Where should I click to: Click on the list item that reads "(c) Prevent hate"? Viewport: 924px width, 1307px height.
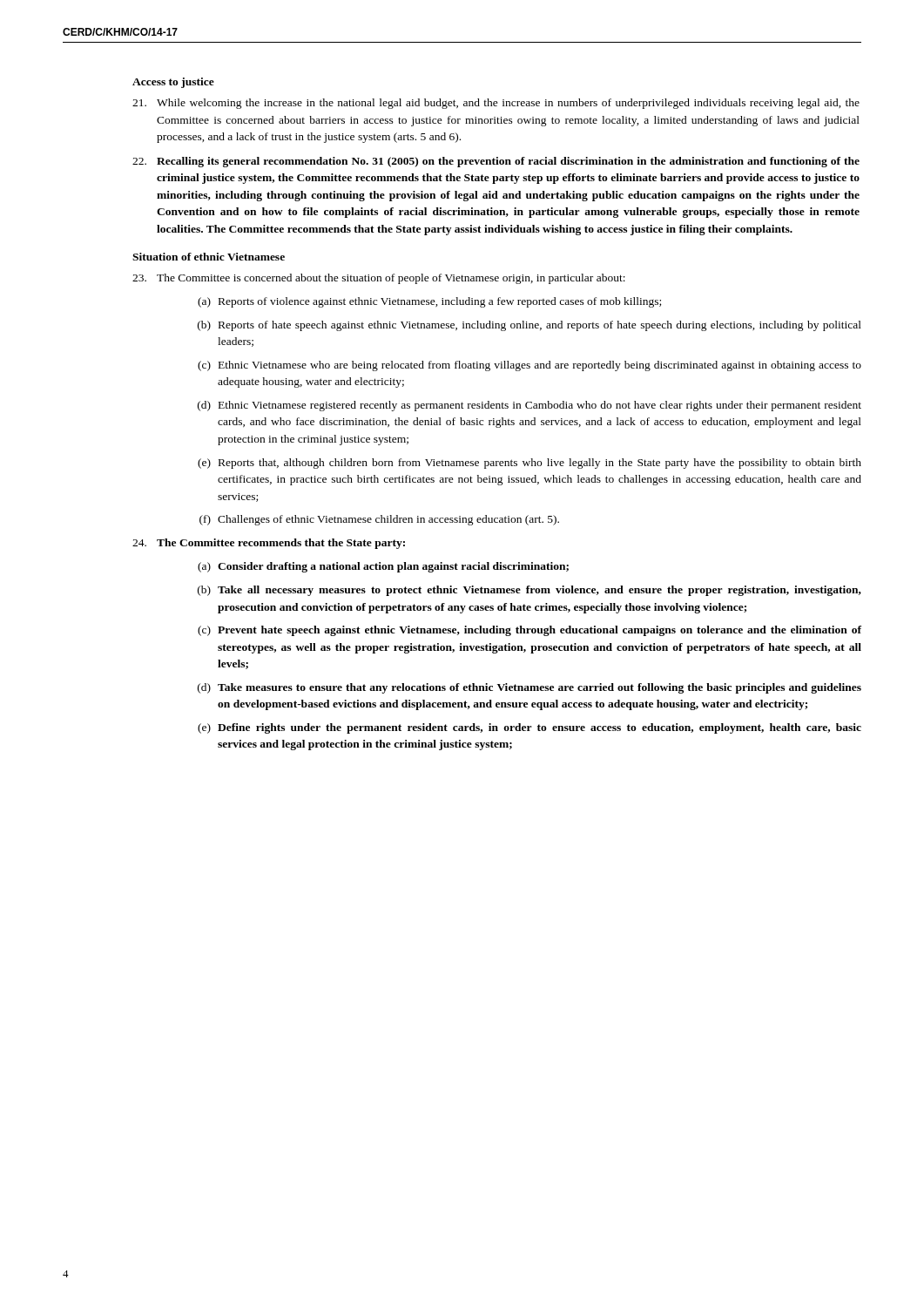(497, 647)
